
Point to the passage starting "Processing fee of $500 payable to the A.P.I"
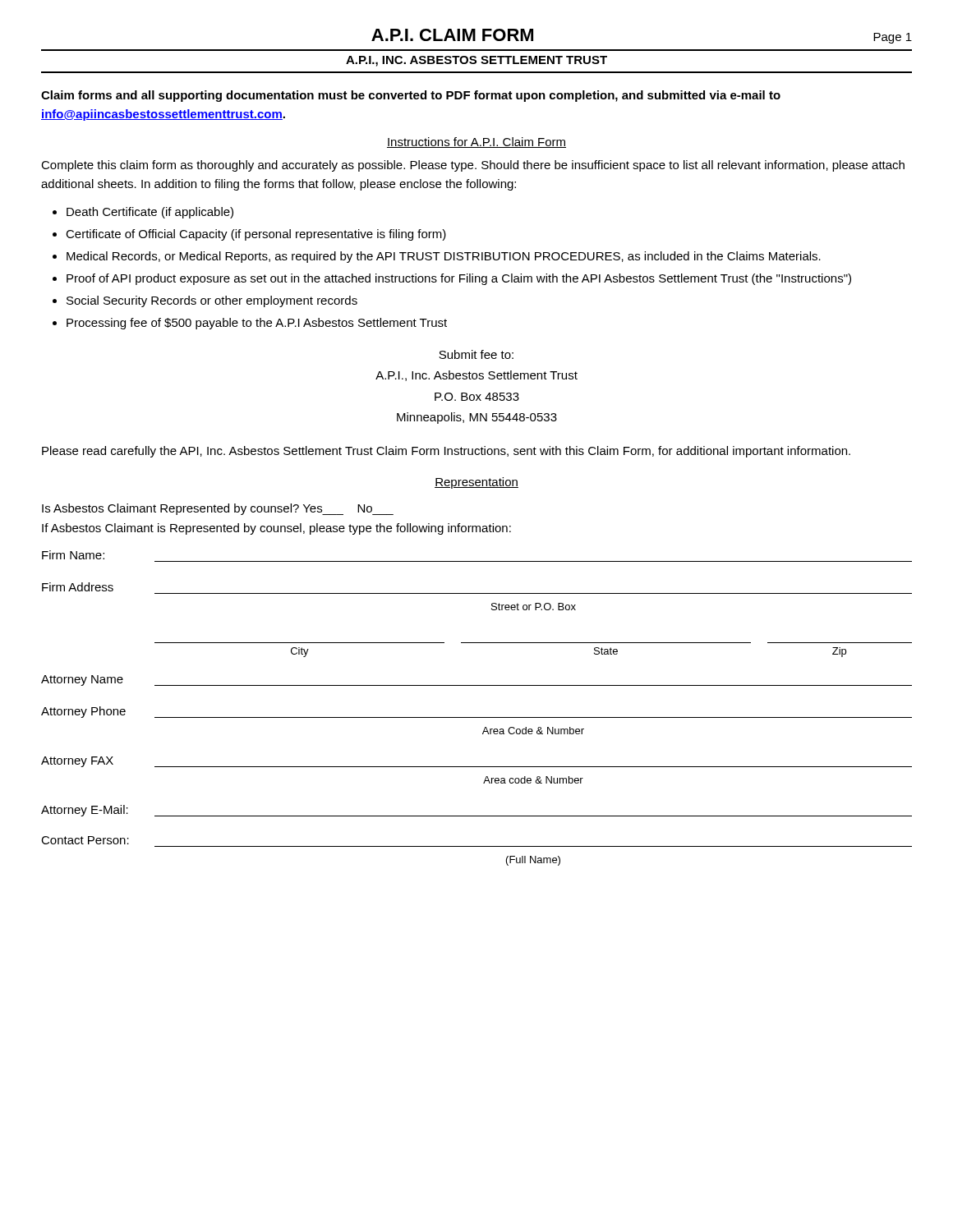pyautogui.click(x=256, y=322)
